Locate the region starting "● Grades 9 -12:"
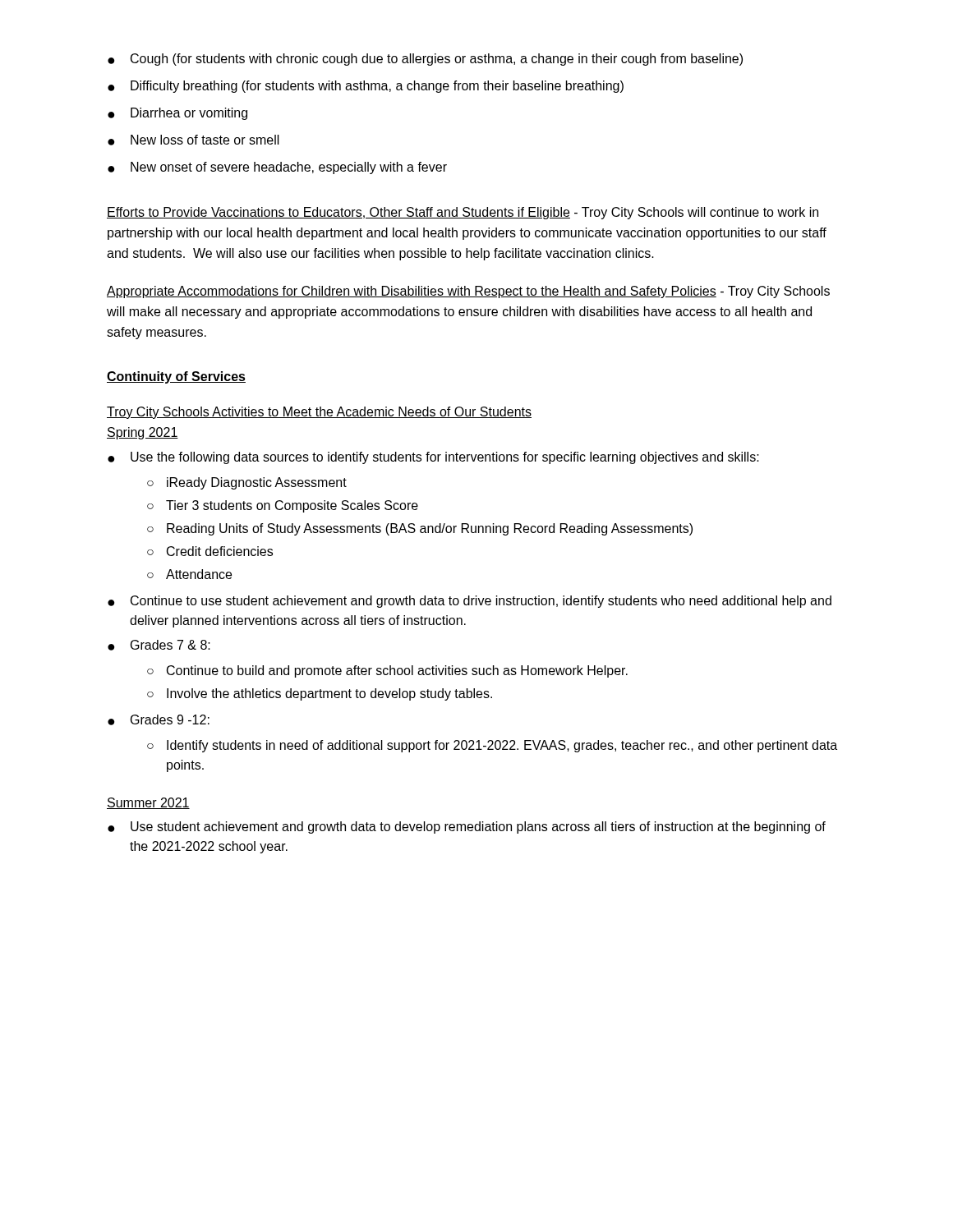The height and width of the screenshot is (1232, 953). click(159, 720)
